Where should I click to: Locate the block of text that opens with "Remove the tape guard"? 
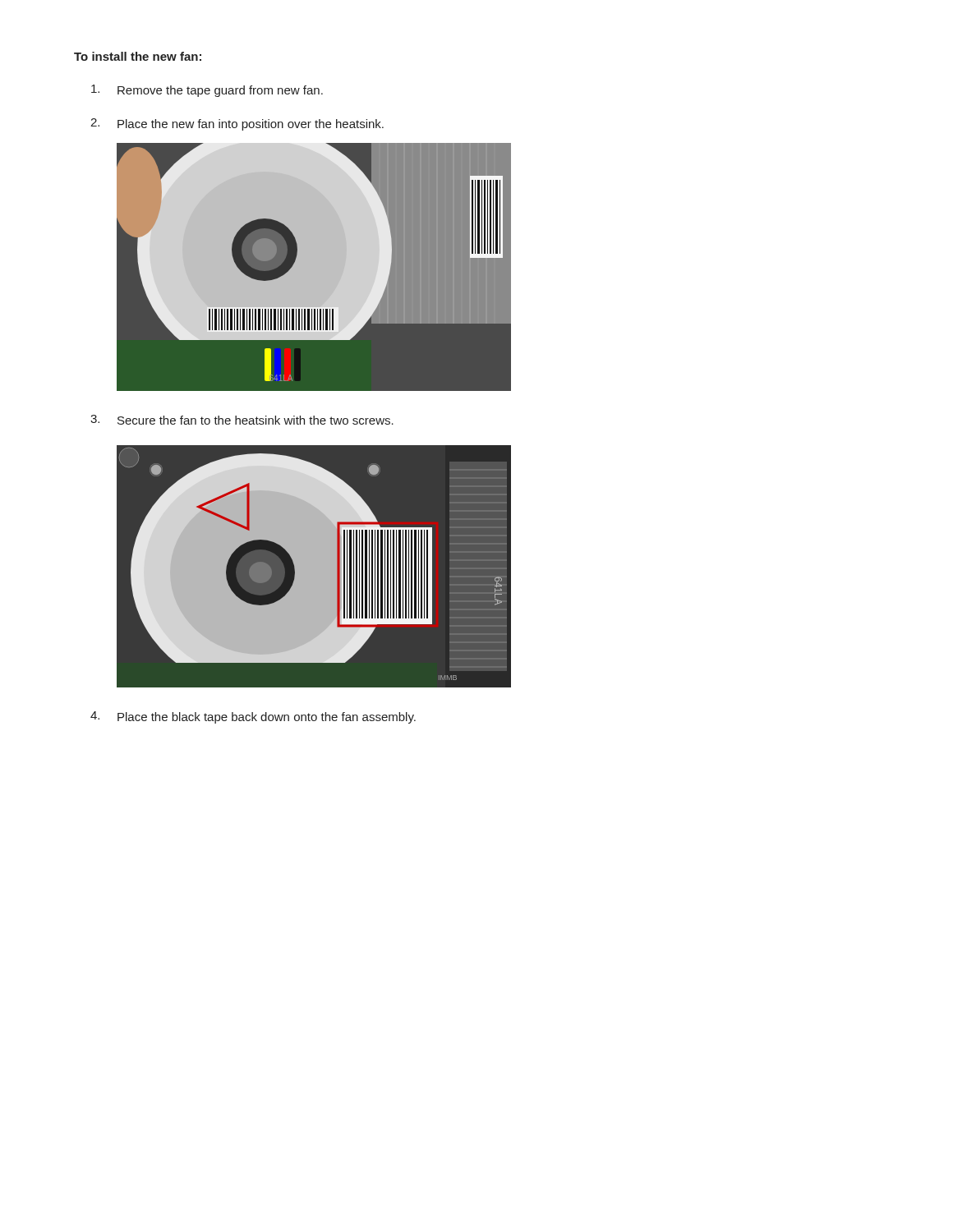tap(207, 91)
